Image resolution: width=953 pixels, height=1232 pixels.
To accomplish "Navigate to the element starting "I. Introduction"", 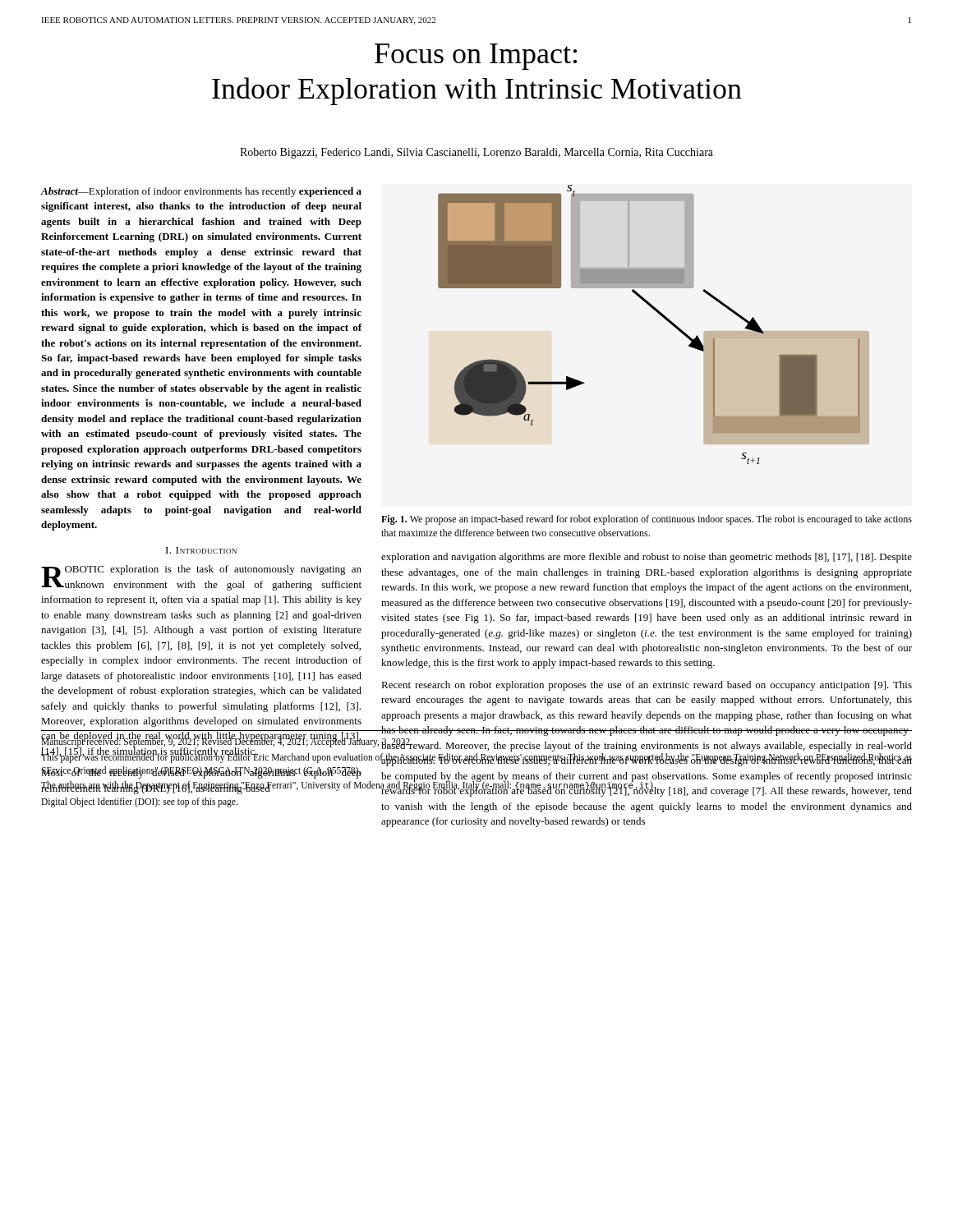I will pyautogui.click(x=201, y=550).
